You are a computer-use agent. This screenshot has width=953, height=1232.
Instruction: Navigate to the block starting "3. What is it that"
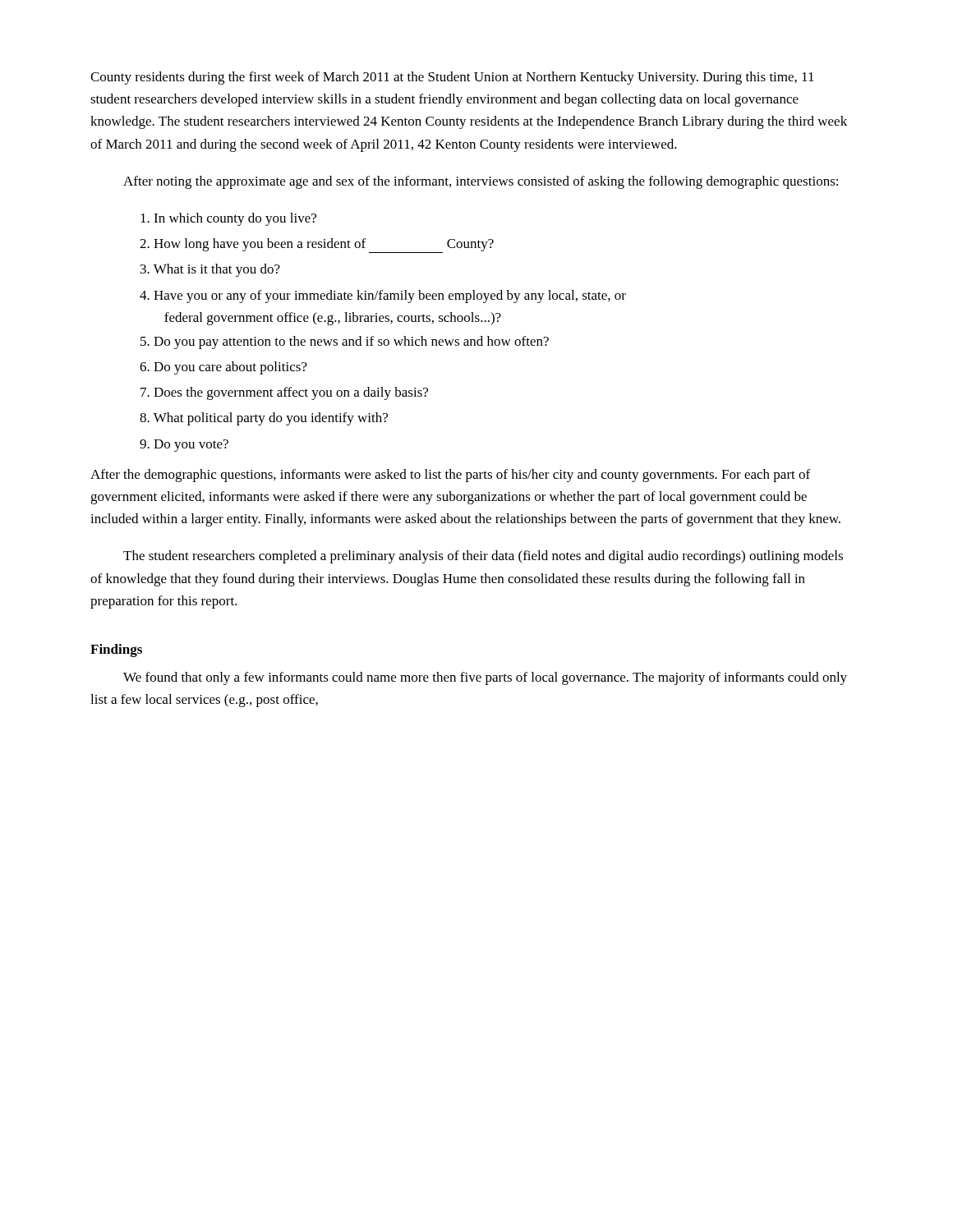point(210,269)
